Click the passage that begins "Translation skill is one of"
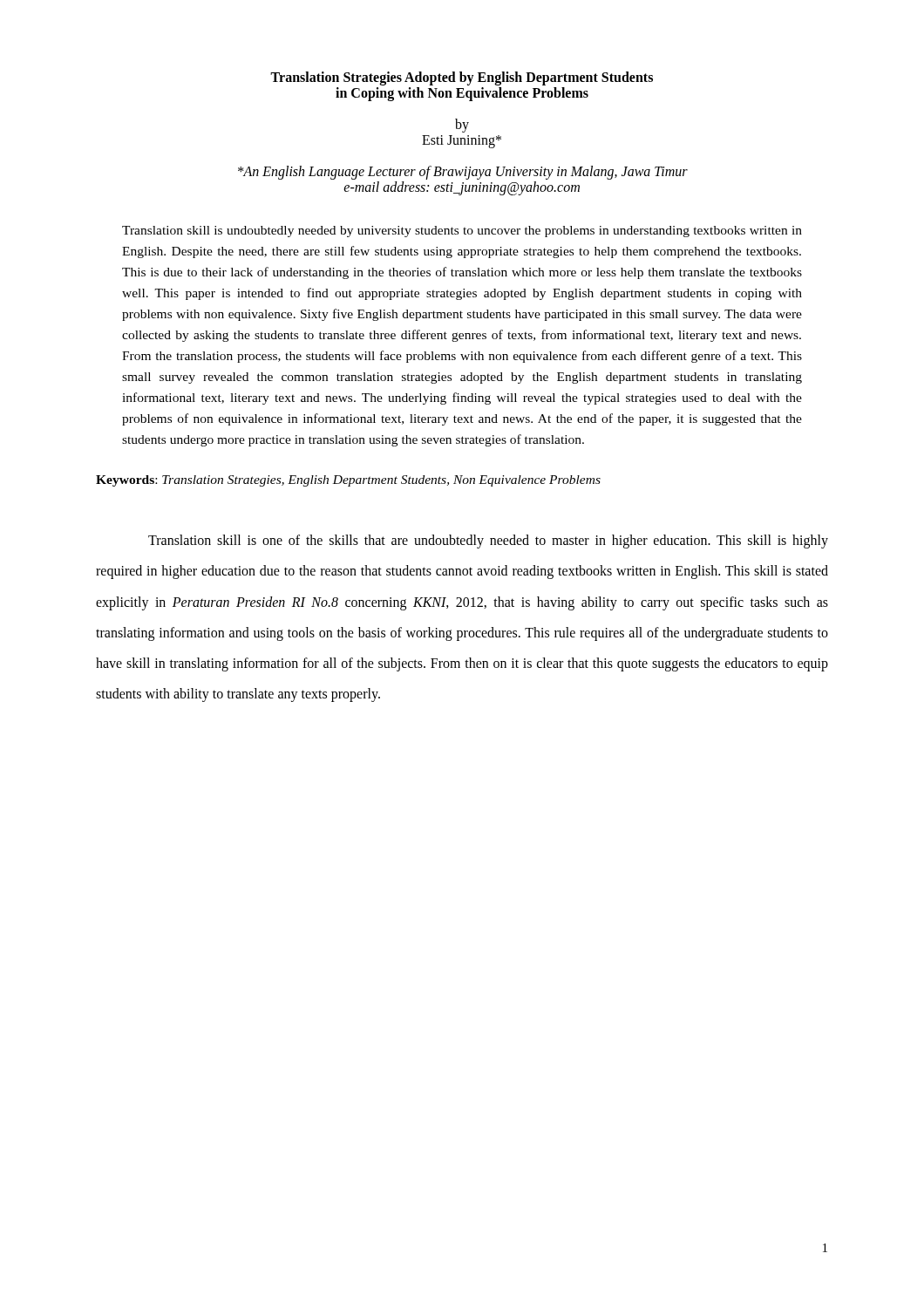Image resolution: width=924 pixels, height=1308 pixels. pos(462,617)
